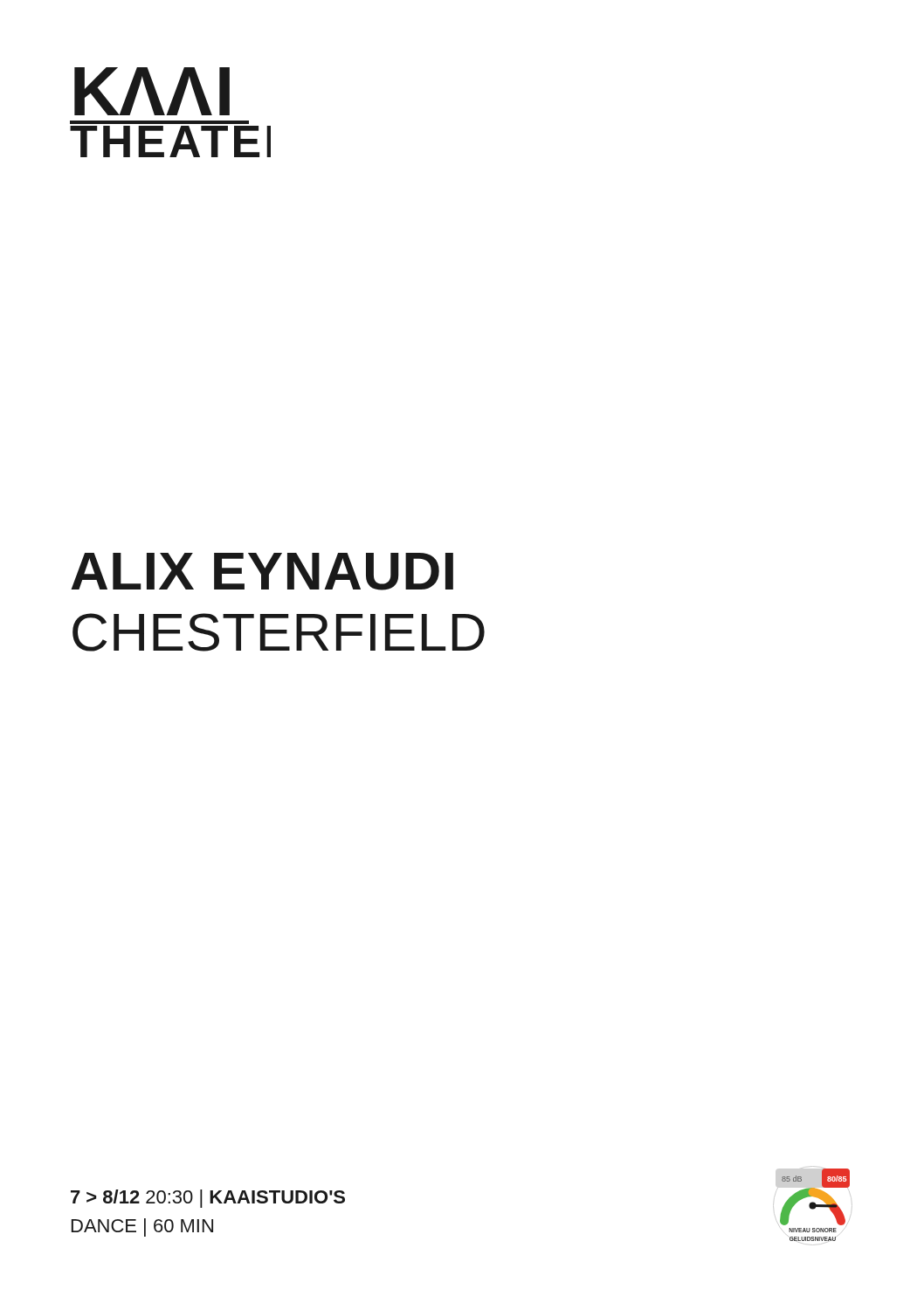Select the logo
The height and width of the screenshot is (1310, 924).
click(170, 111)
